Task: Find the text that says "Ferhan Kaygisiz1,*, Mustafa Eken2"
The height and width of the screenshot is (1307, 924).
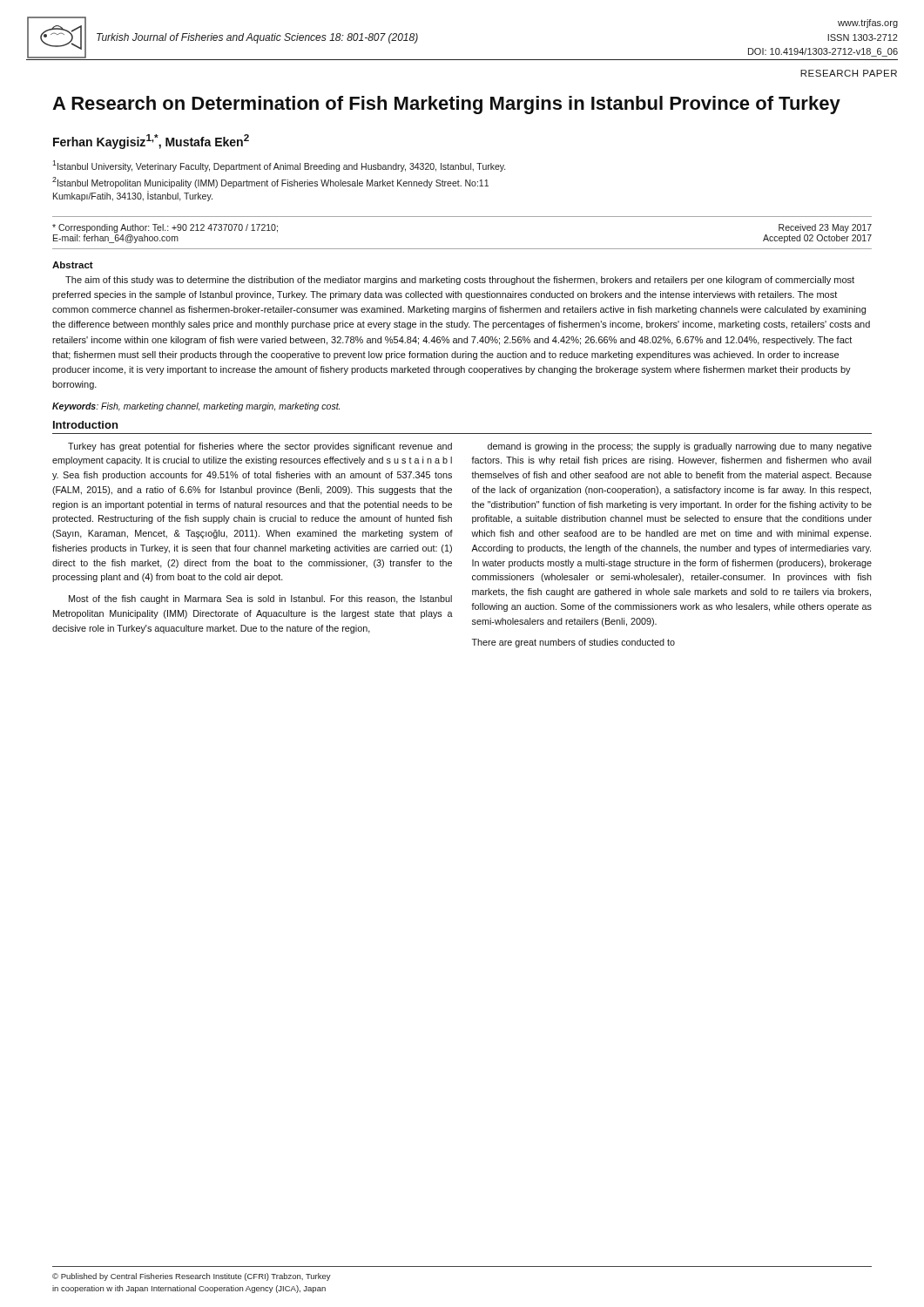Action: coord(151,141)
